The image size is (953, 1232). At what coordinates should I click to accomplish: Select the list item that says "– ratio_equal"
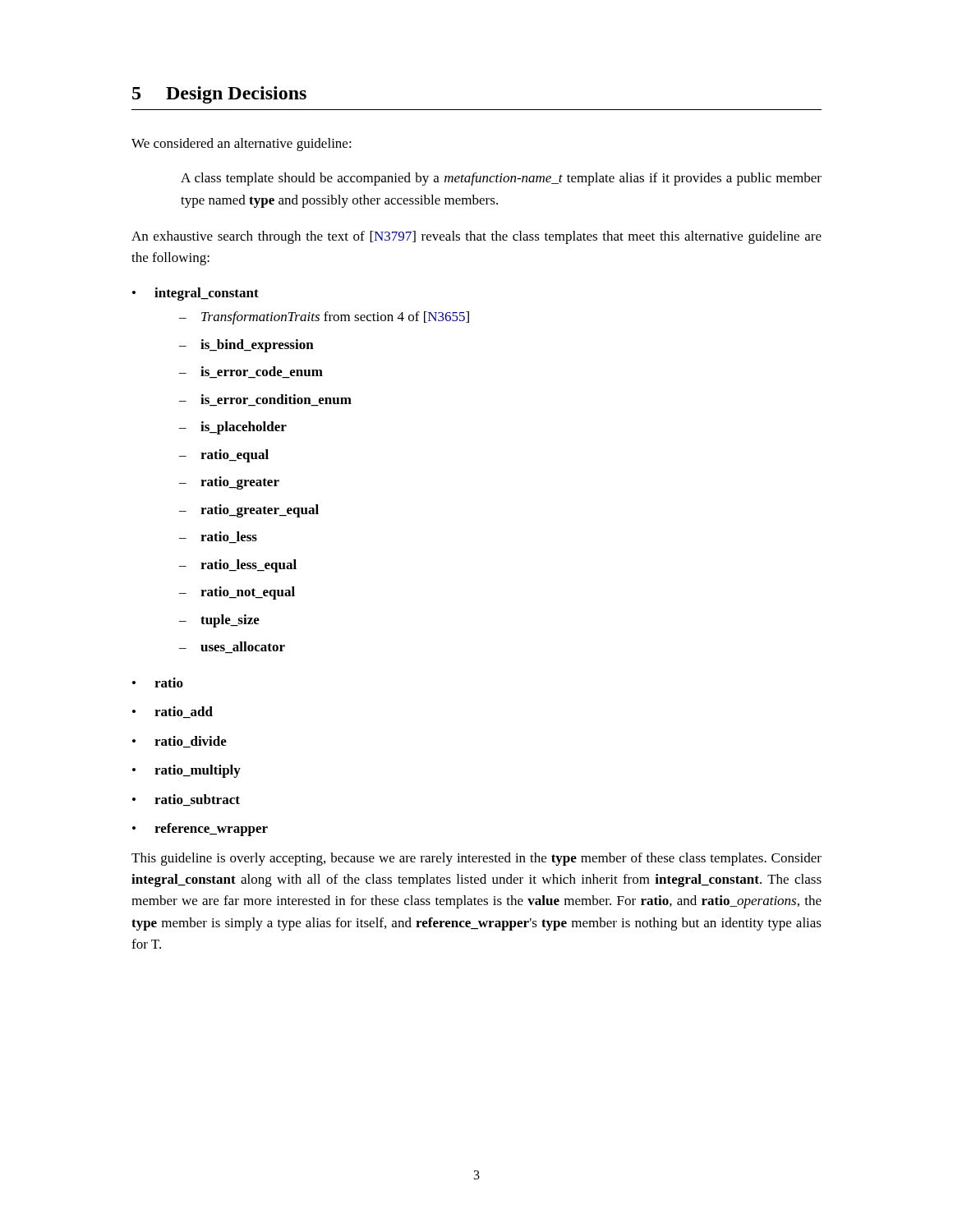tap(224, 455)
